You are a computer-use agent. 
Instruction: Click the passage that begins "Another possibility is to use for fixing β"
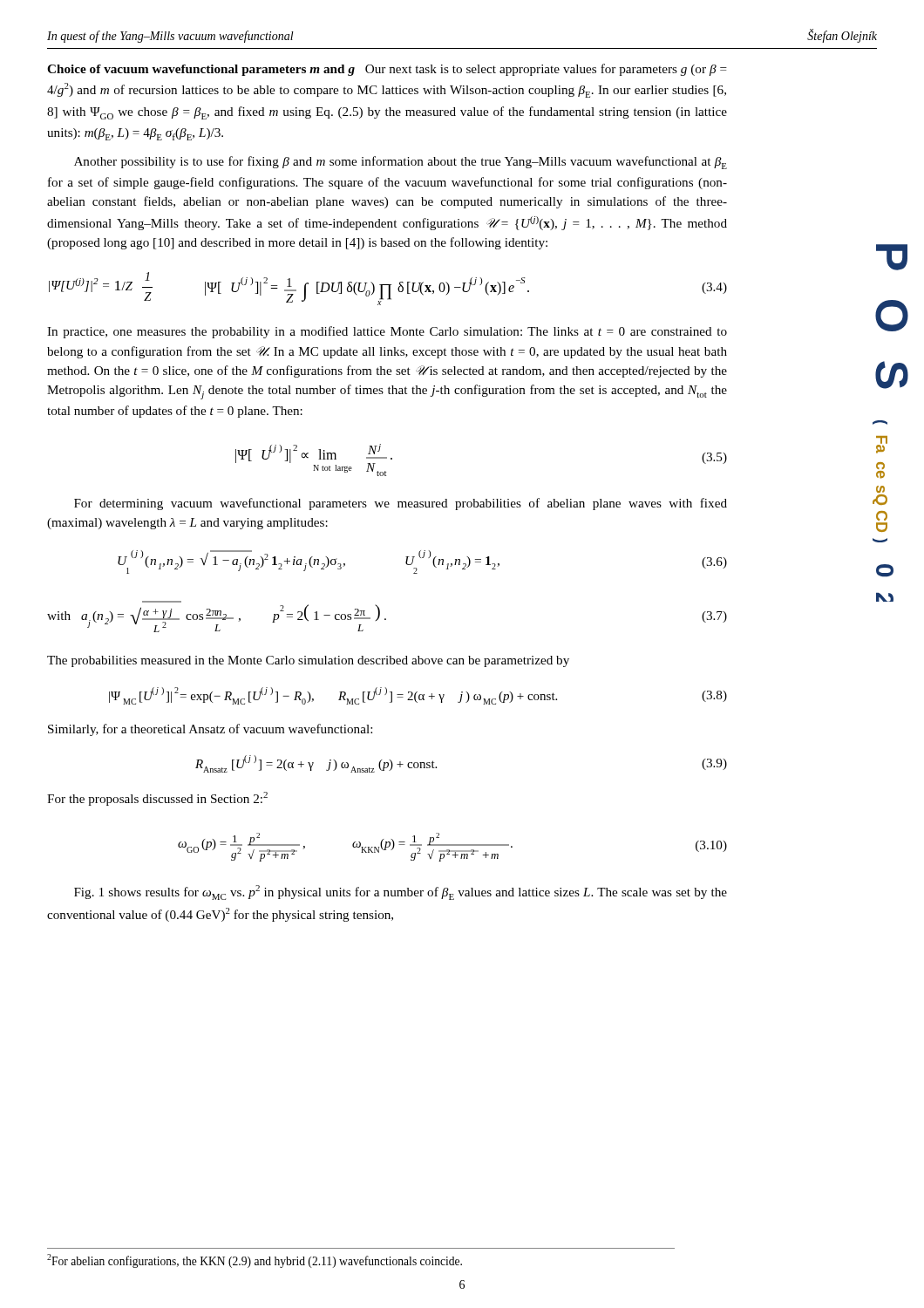387,201
